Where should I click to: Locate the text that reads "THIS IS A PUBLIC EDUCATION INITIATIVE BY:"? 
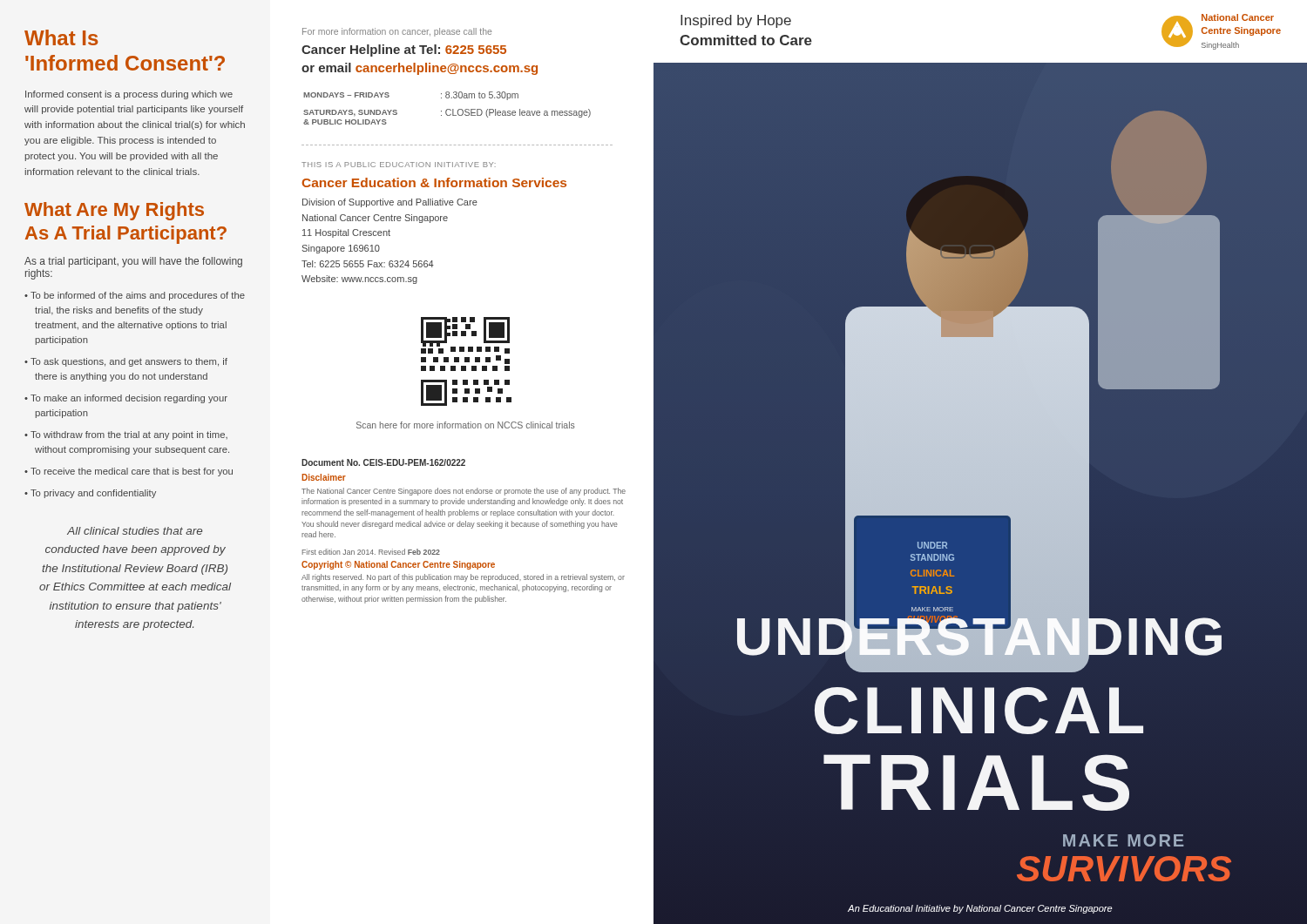pyautogui.click(x=399, y=164)
